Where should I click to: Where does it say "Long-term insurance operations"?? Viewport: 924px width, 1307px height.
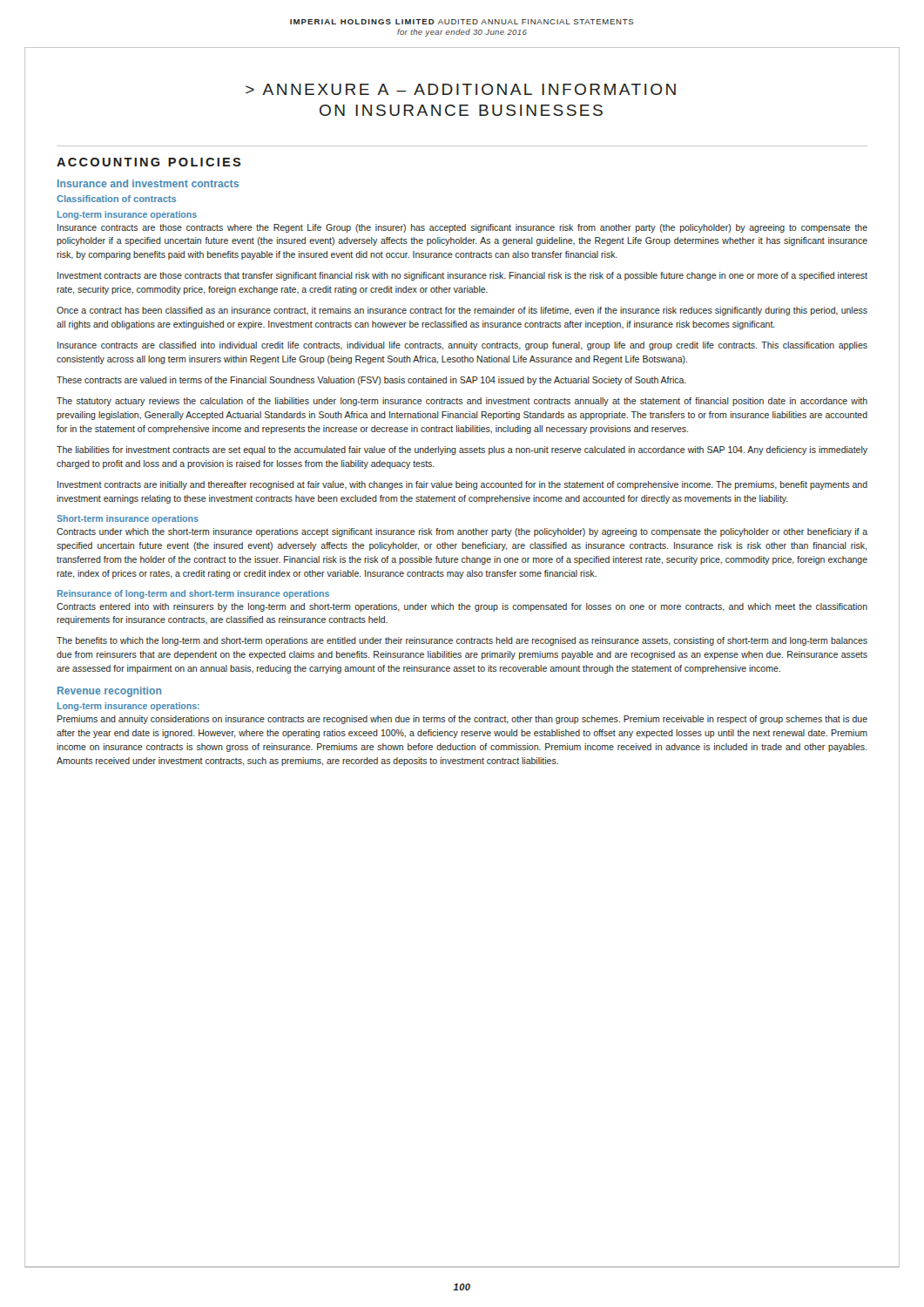[127, 214]
